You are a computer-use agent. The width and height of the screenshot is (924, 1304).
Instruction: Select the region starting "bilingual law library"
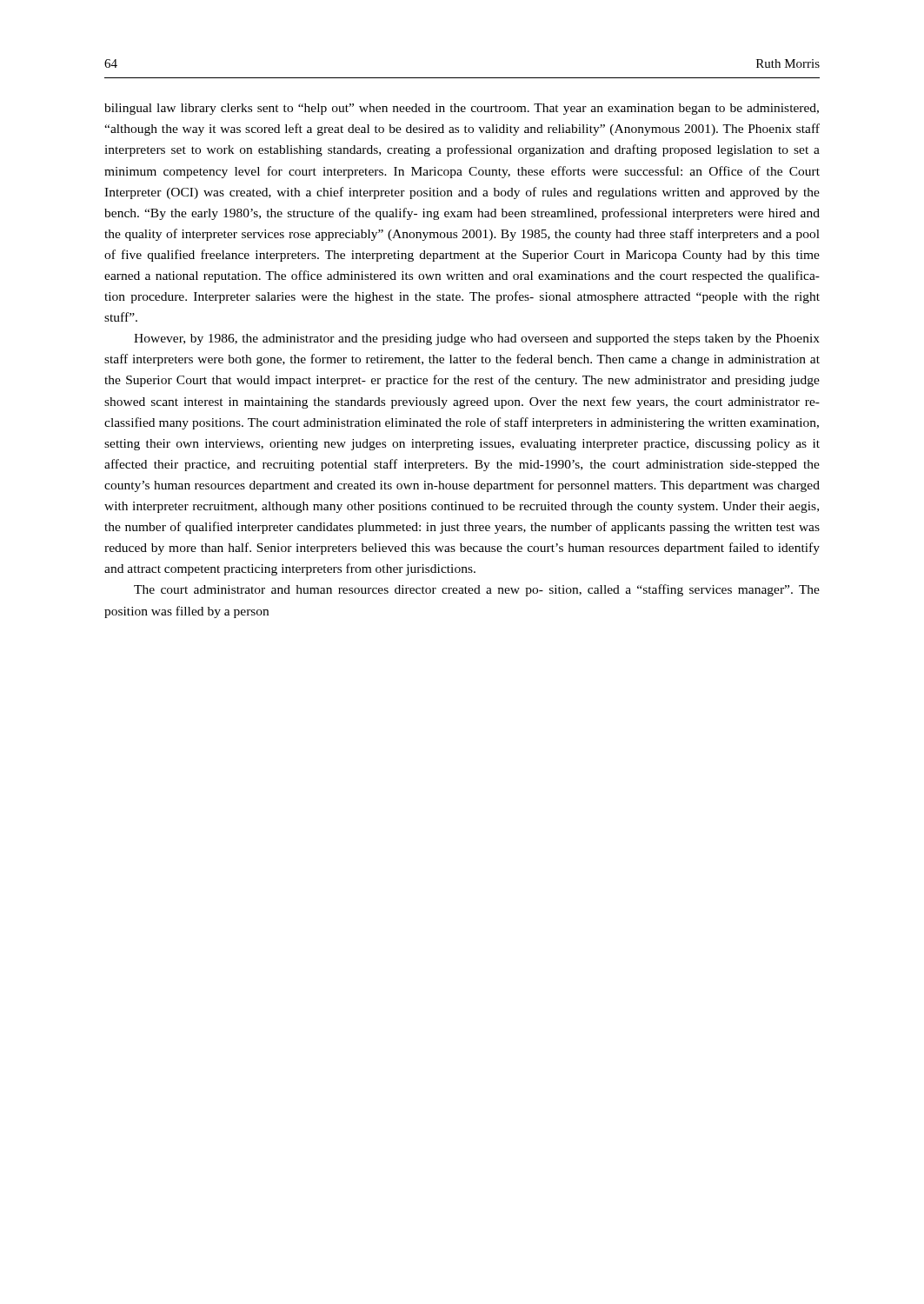pyautogui.click(x=462, y=359)
